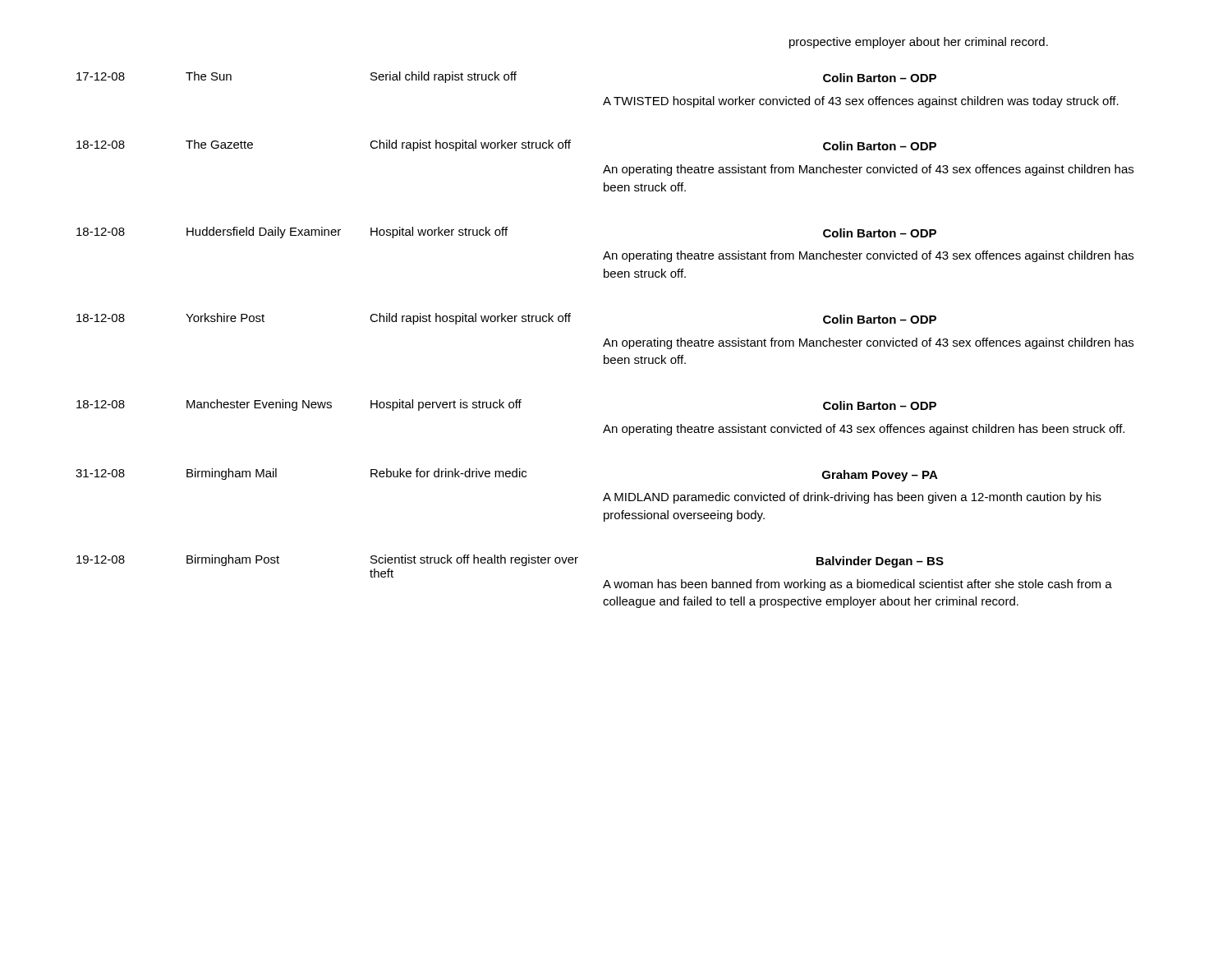Image resolution: width=1232 pixels, height=953 pixels.
Task: Find the block starting "Colin Barton – ODP A TWISTED"
Action: tap(880, 88)
